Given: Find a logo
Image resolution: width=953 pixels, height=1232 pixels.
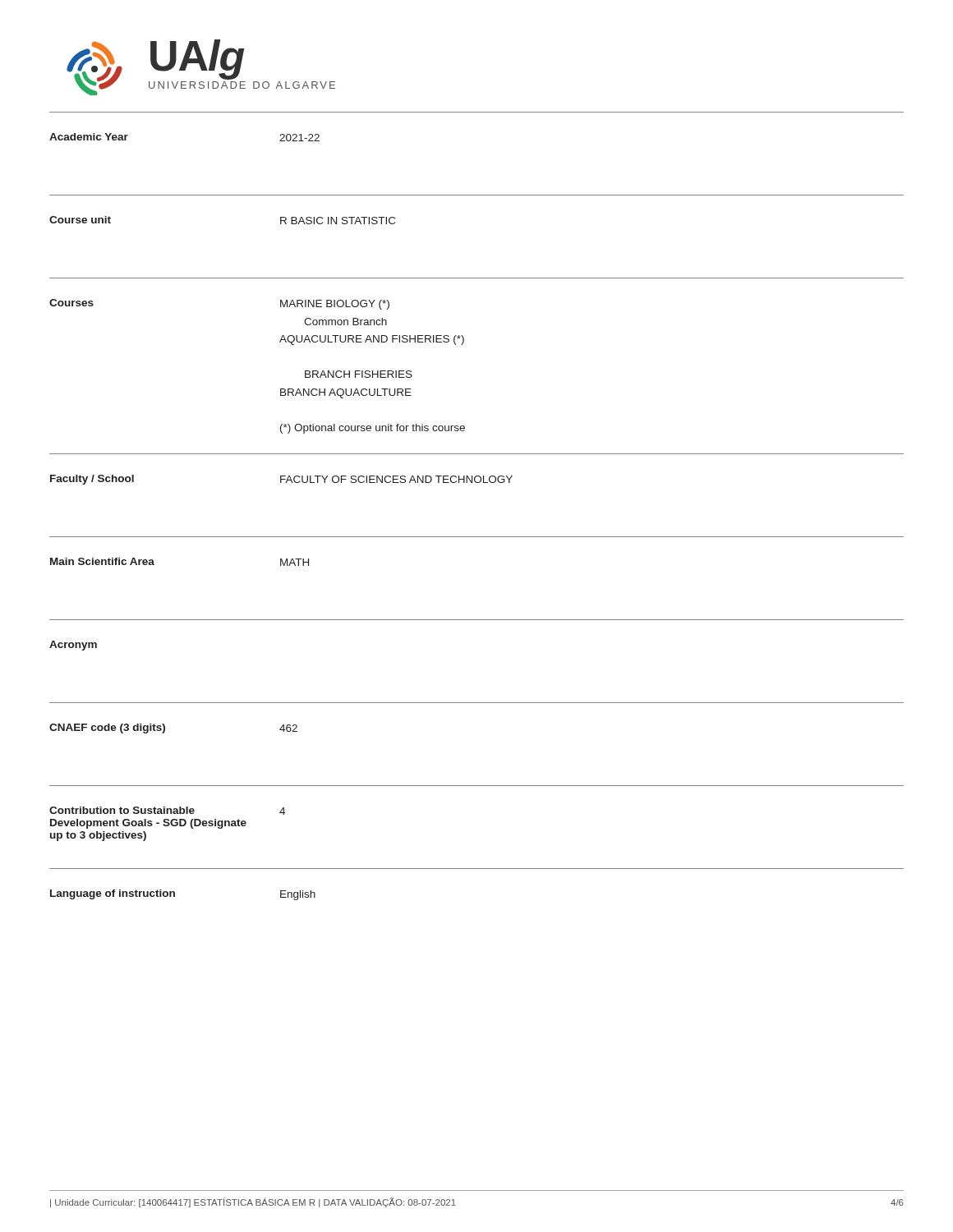Looking at the screenshot, I should tap(476, 62).
